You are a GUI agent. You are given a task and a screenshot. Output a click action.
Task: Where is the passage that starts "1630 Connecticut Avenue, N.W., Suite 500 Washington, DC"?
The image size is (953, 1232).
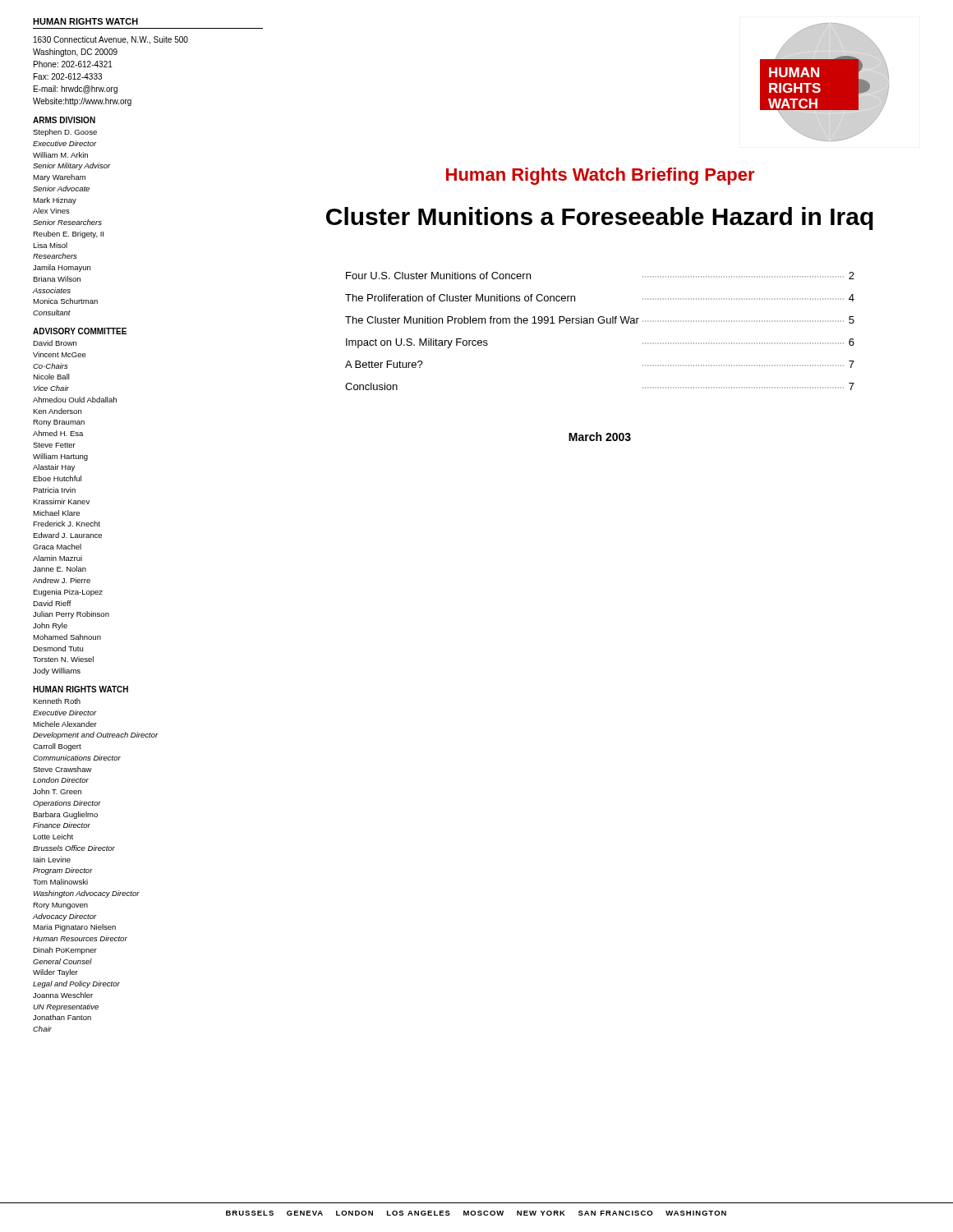point(110,71)
